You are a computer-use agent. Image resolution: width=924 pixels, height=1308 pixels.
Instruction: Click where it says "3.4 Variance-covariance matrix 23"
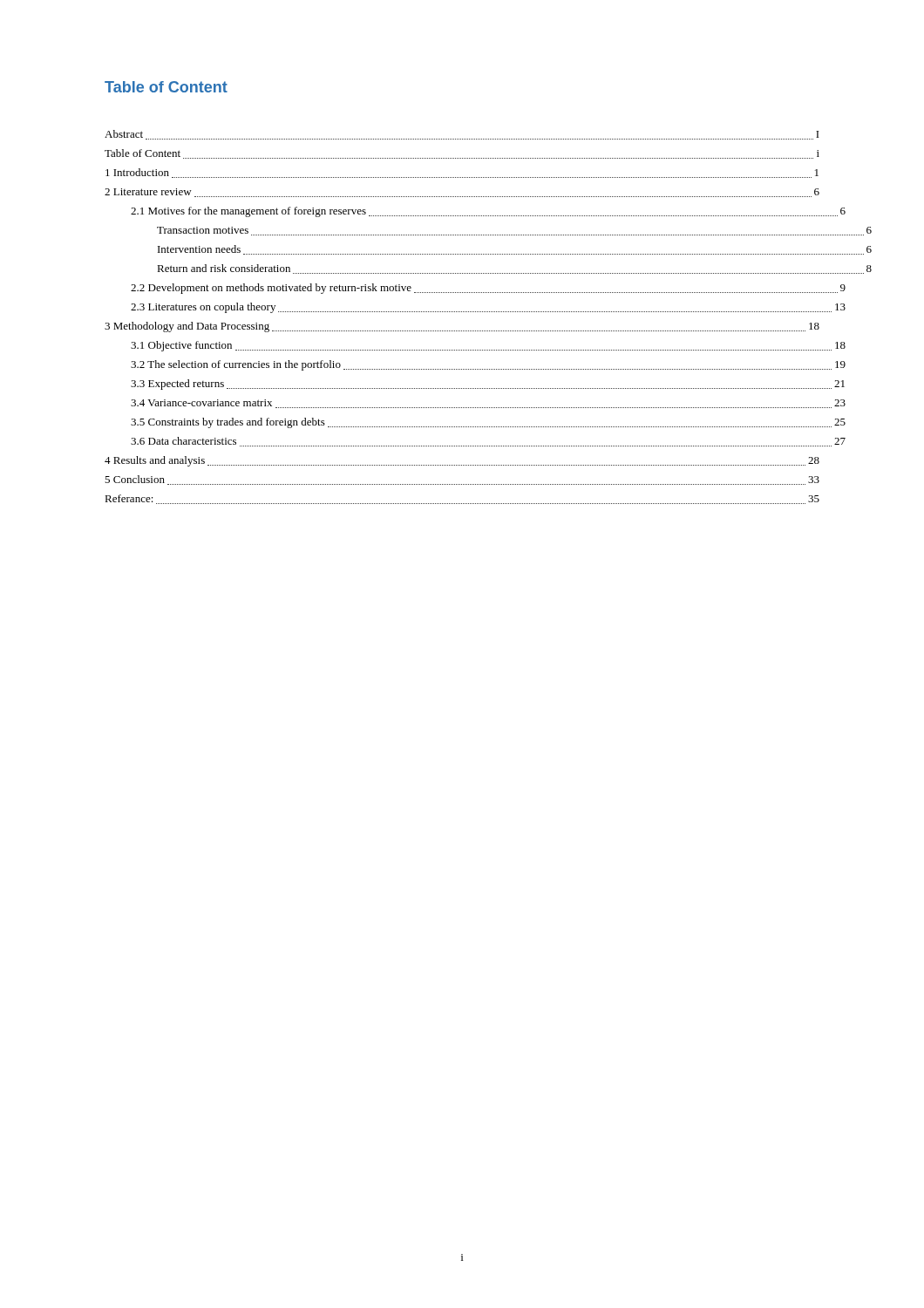click(488, 403)
